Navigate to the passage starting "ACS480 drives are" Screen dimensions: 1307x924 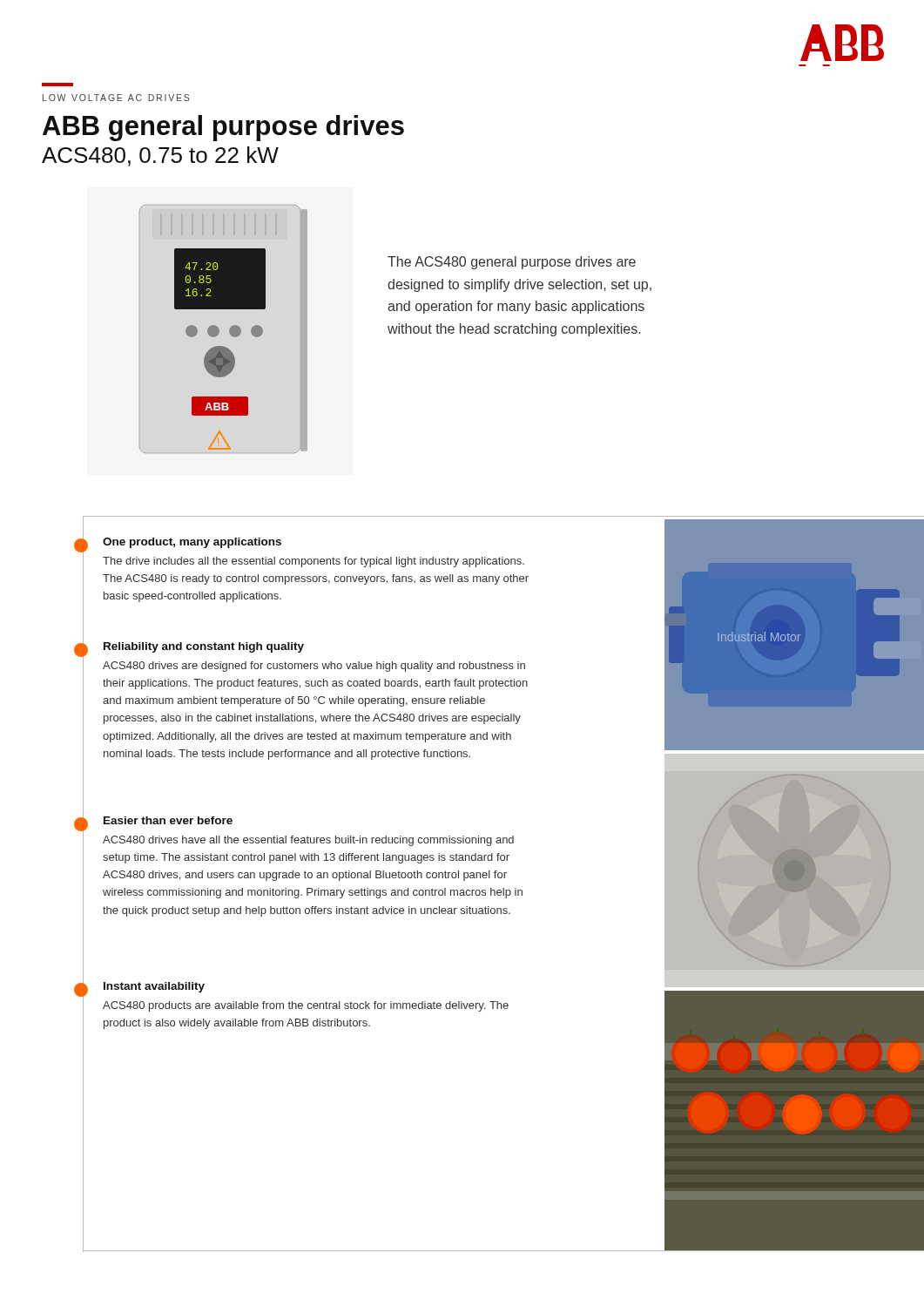(x=315, y=709)
